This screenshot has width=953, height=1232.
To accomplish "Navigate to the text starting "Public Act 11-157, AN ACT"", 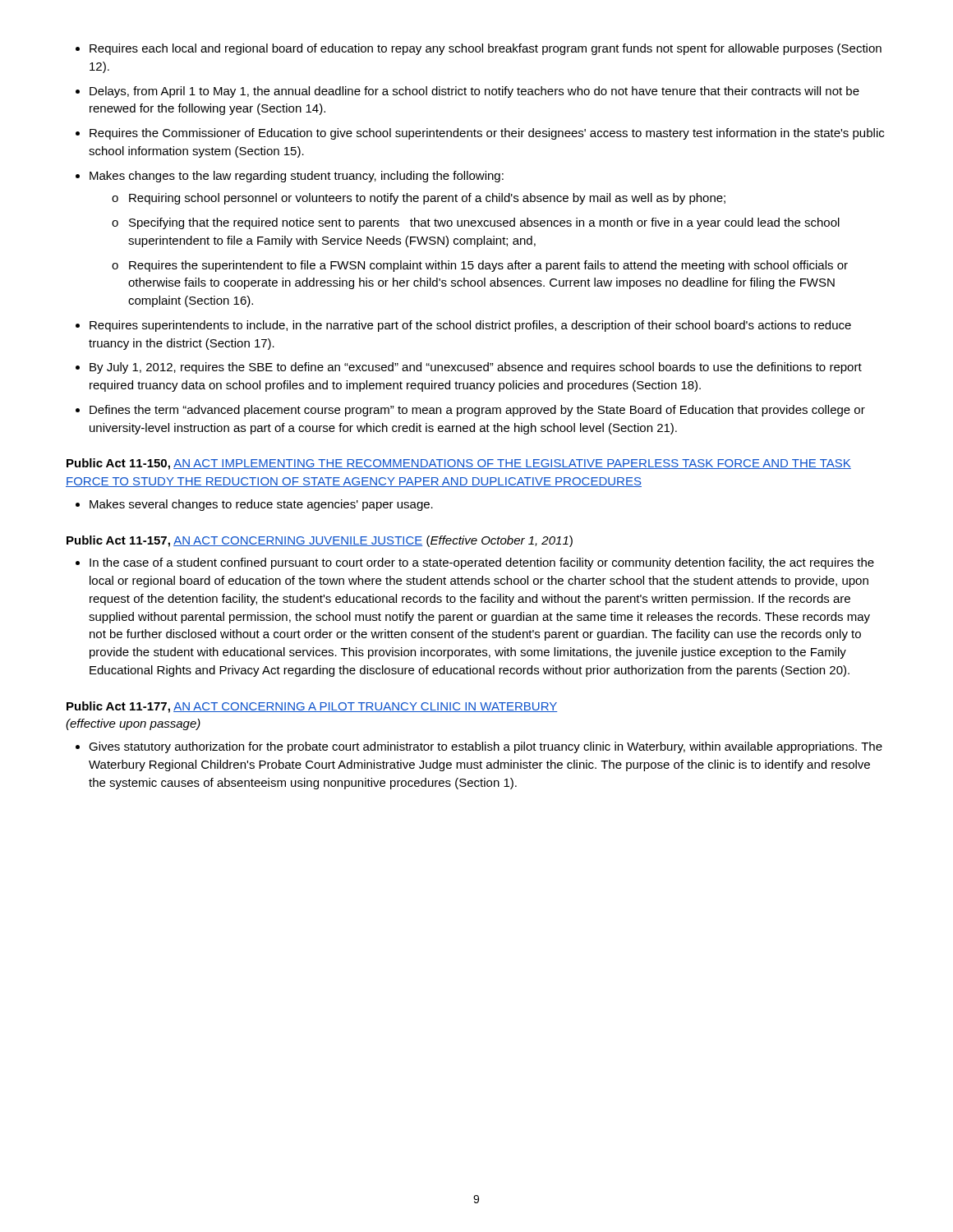I will click(319, 540).
